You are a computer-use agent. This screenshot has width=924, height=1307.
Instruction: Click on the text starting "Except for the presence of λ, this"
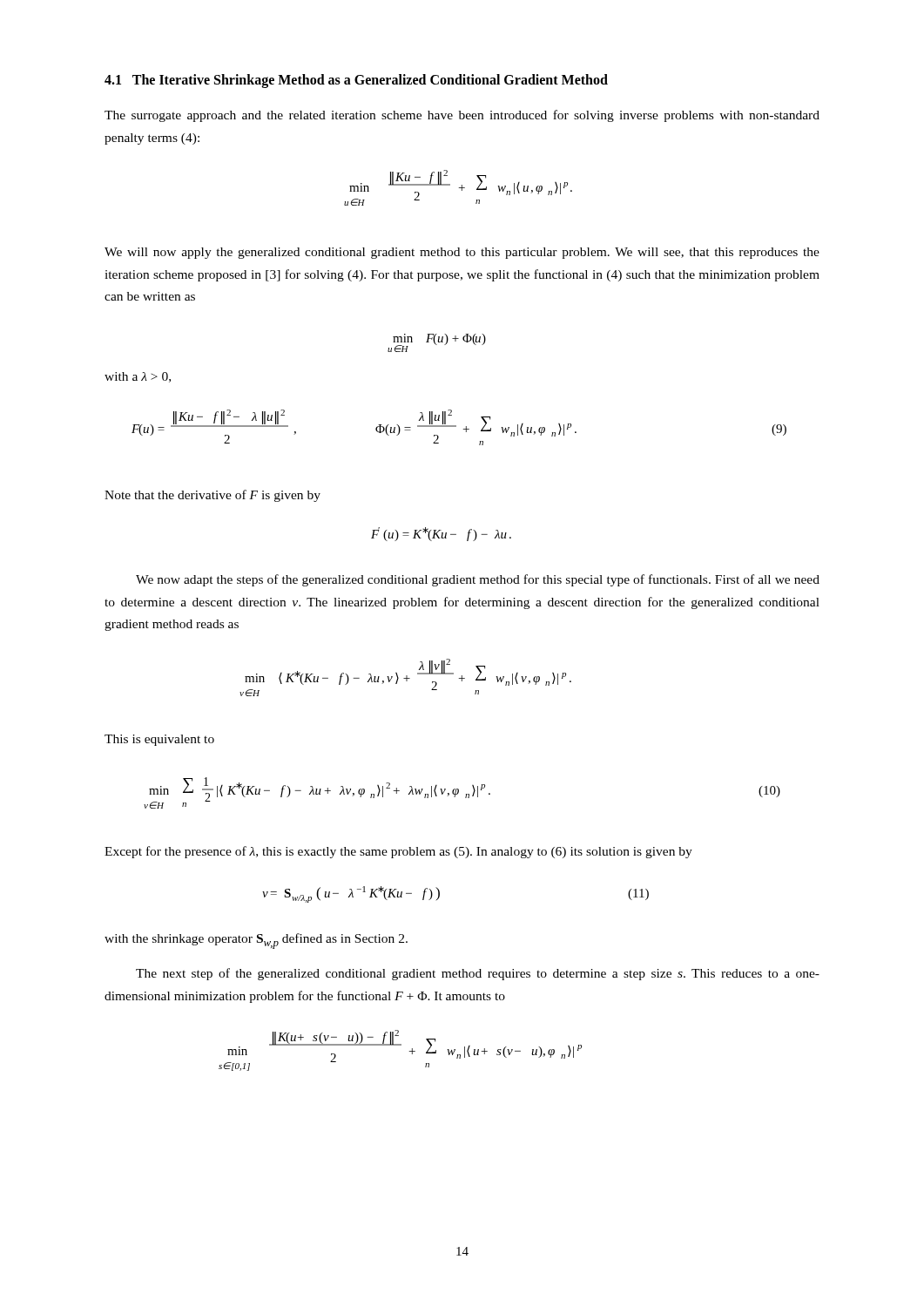click(x=398, y=851)
